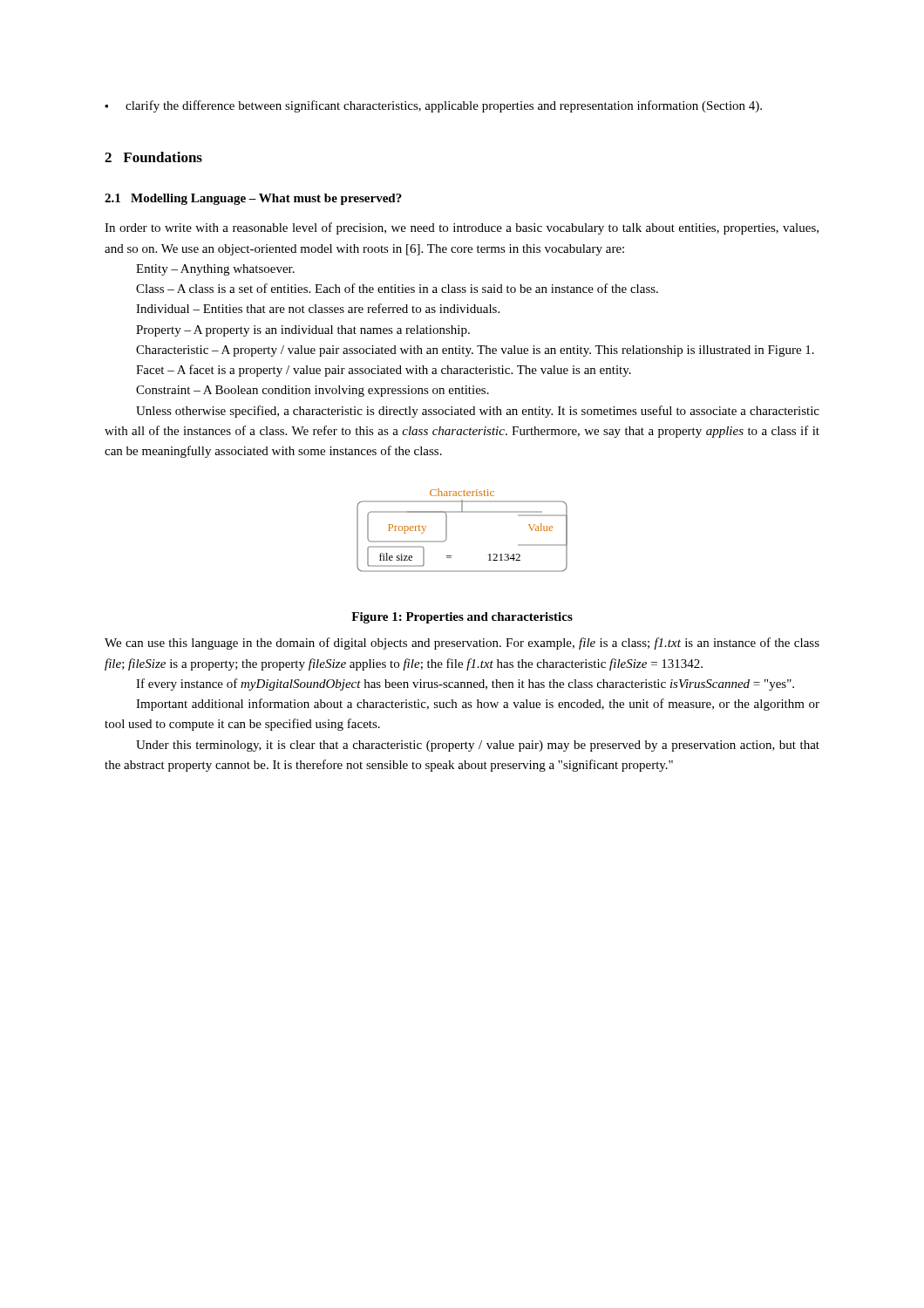Point to "Figure 1: Properties and characteristics"
The width and height of the screenshot is (924, 1308).
[462, 617]
